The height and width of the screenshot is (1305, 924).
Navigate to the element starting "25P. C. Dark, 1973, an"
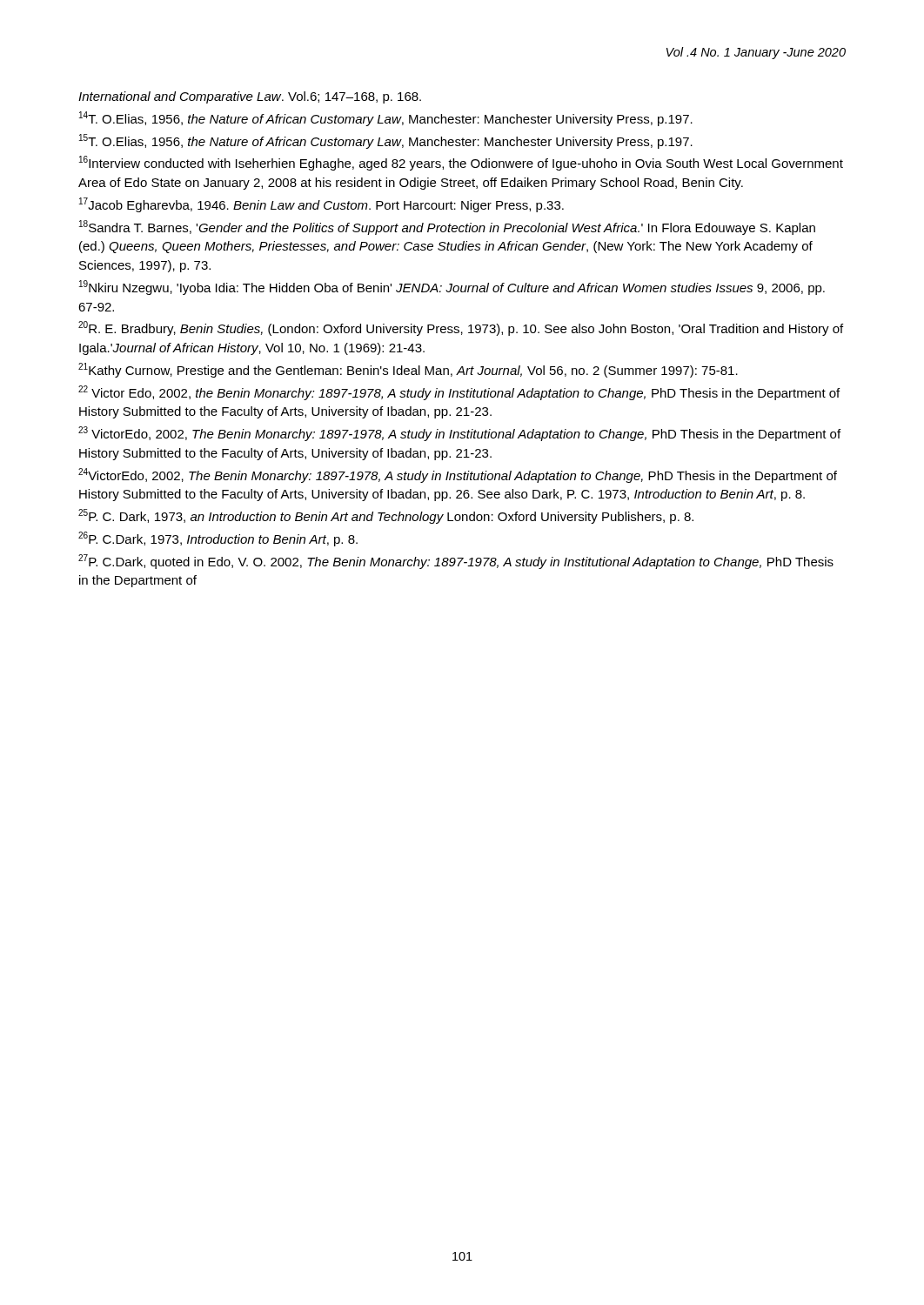click(x=387, y=516)
